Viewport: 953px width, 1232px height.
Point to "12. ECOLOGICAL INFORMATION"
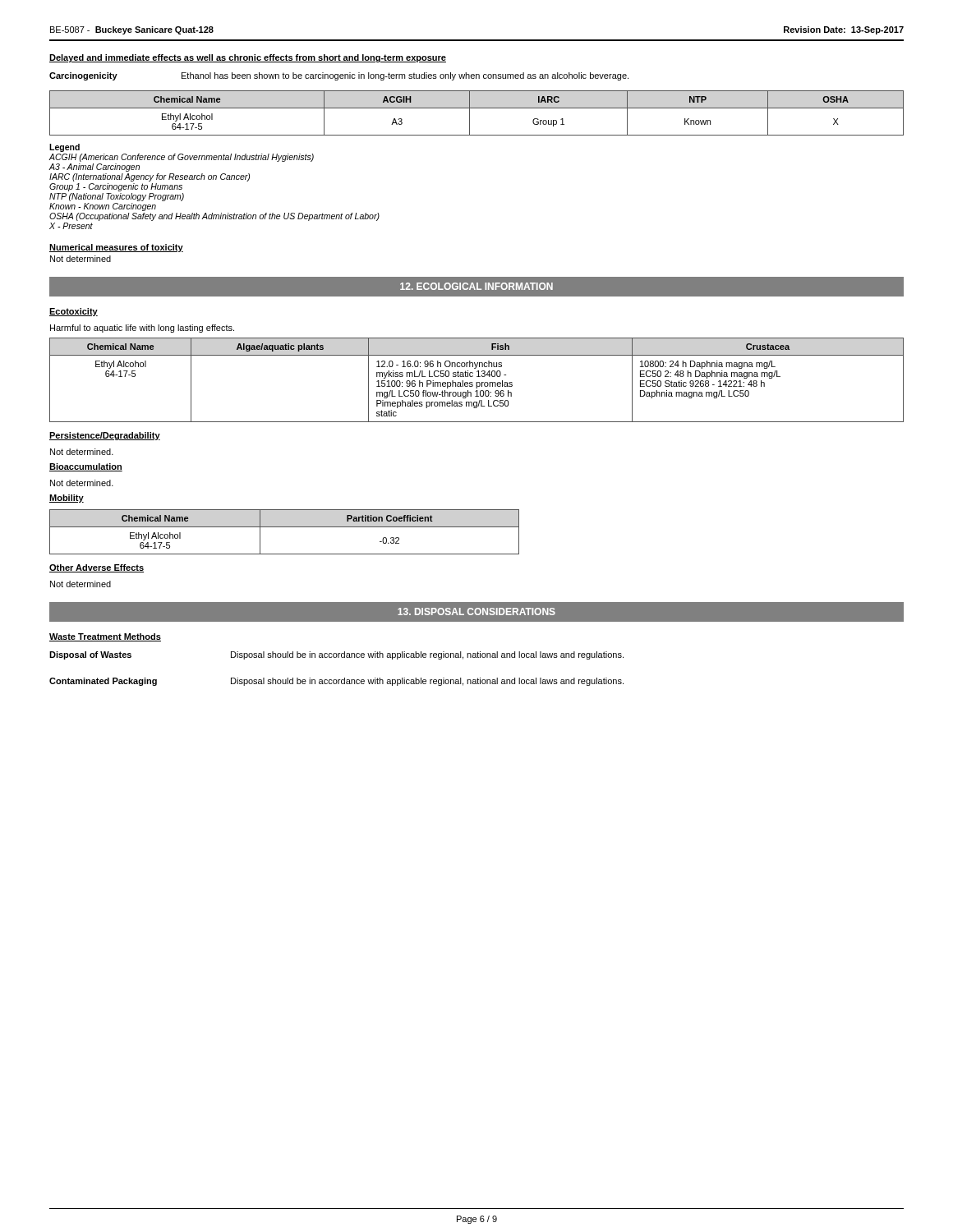coord(476,287)
